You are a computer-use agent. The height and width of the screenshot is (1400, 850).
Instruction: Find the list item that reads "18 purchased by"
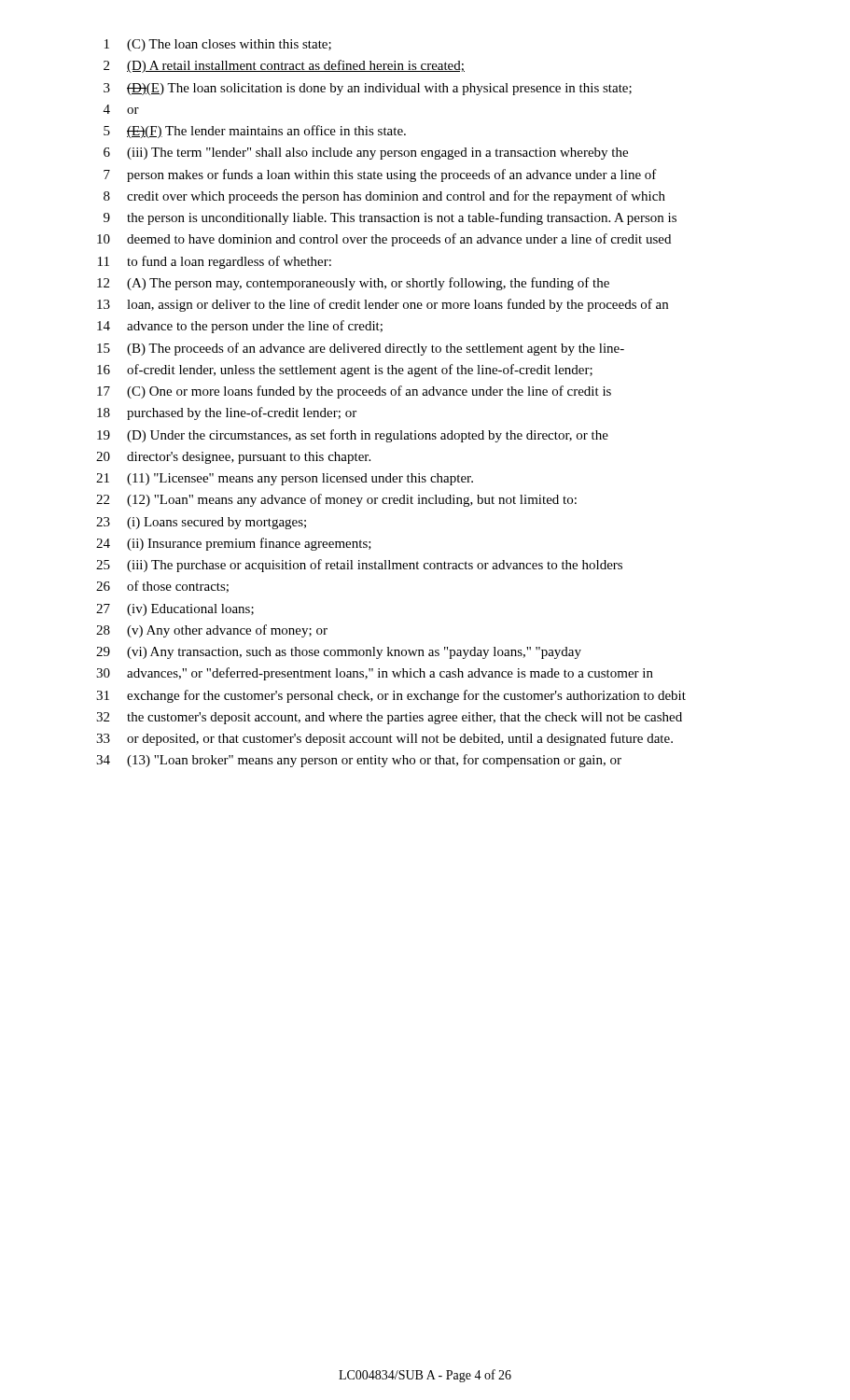pos(227,413)
